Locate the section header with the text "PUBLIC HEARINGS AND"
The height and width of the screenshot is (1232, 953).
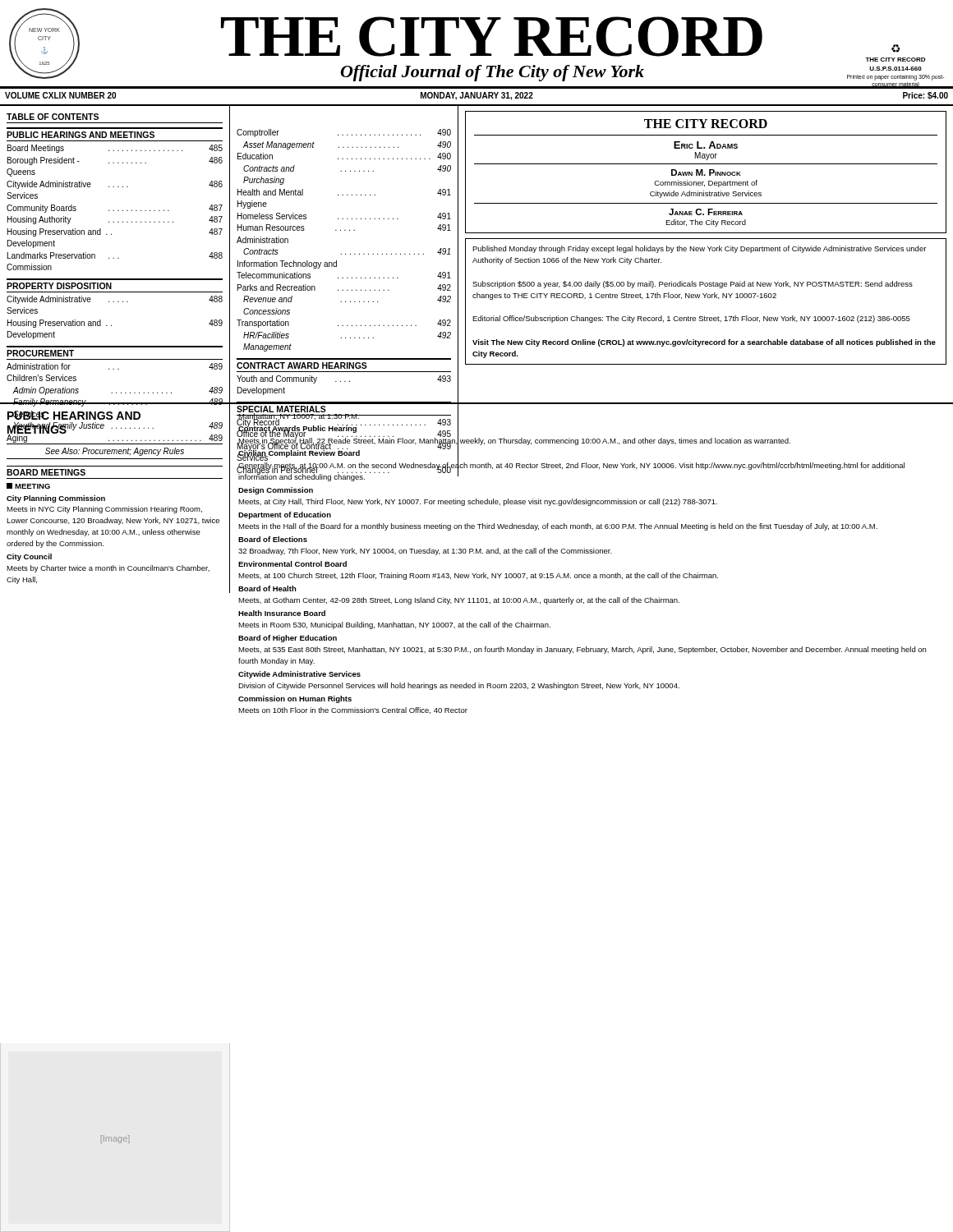(81, 135)
